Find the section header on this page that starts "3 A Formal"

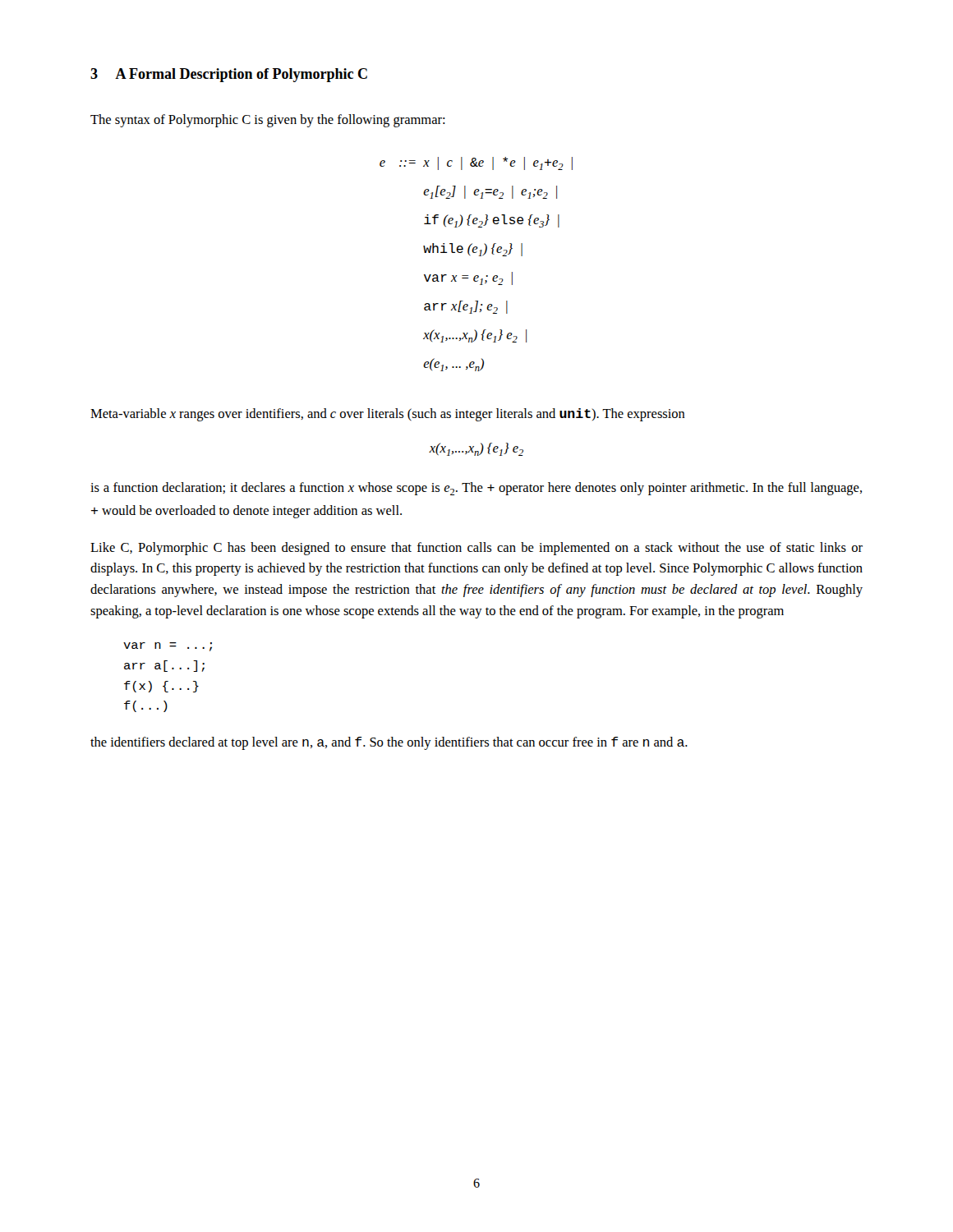pyautogui.click(x=229, y=74)
